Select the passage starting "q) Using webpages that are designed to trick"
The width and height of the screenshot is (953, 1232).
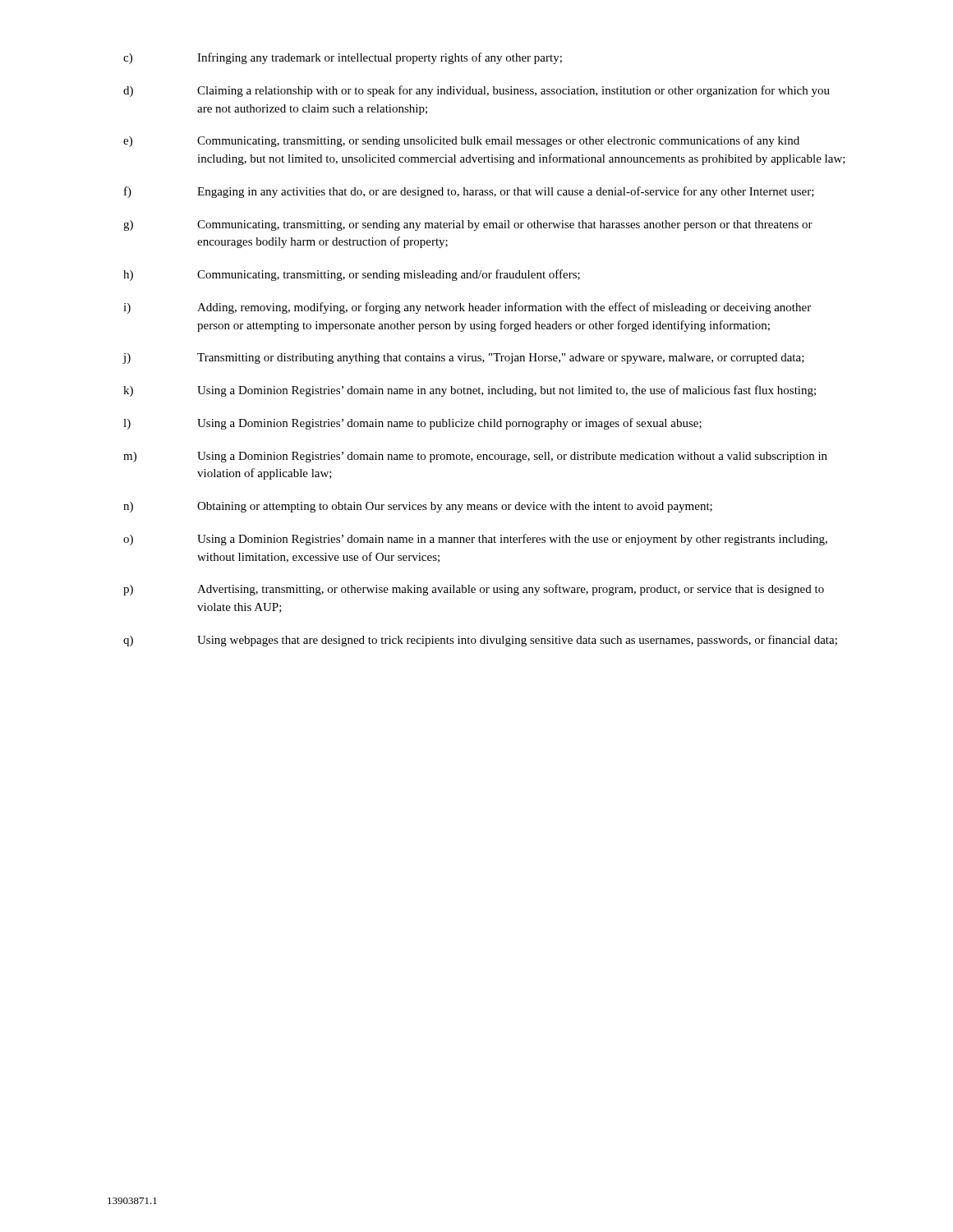point(476,640)
